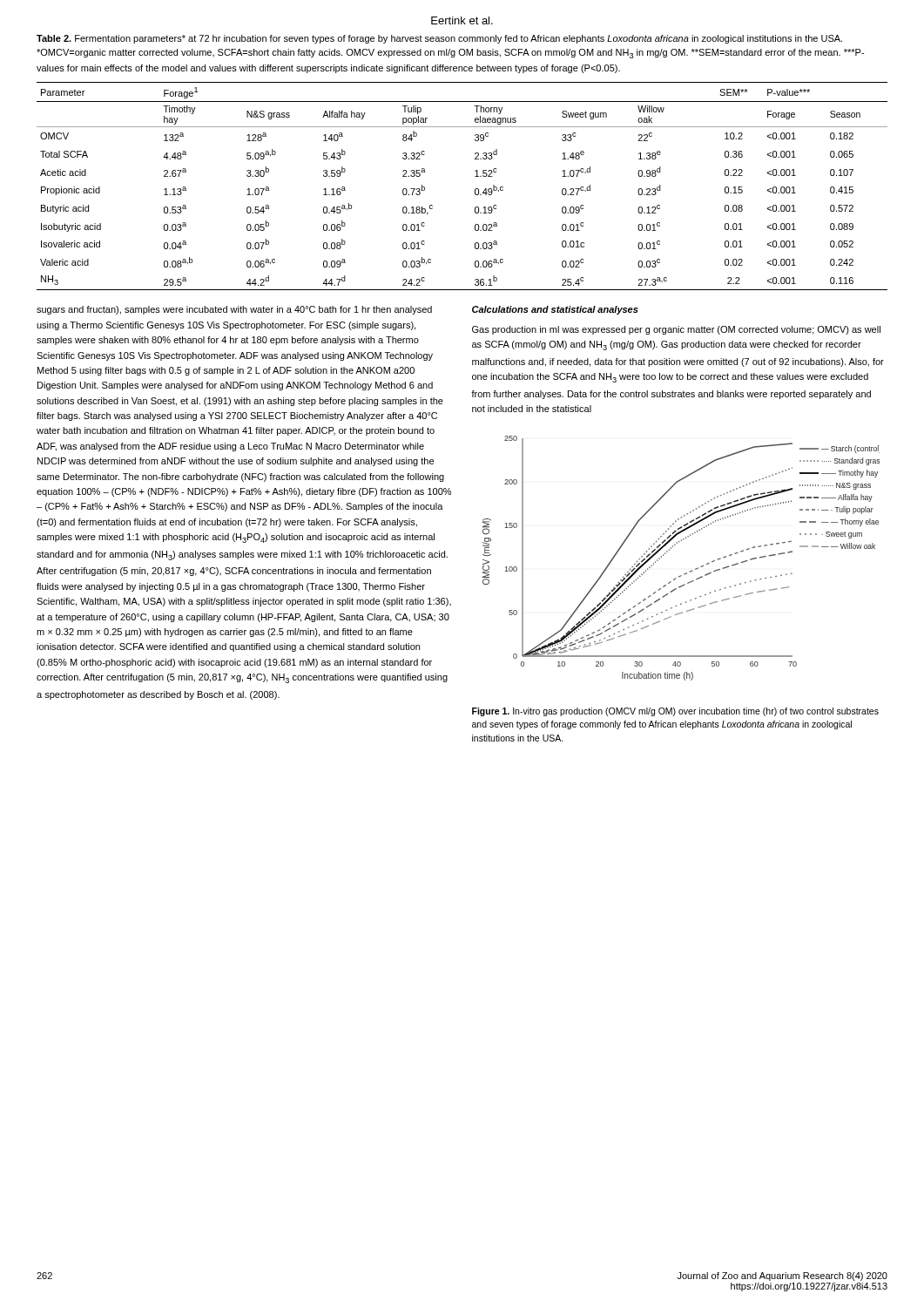Viewport: 924px width, 1307px height.
Task: Click the passage that begins "Gas production in ml was expressed per g"
Action: coord(678,369)
